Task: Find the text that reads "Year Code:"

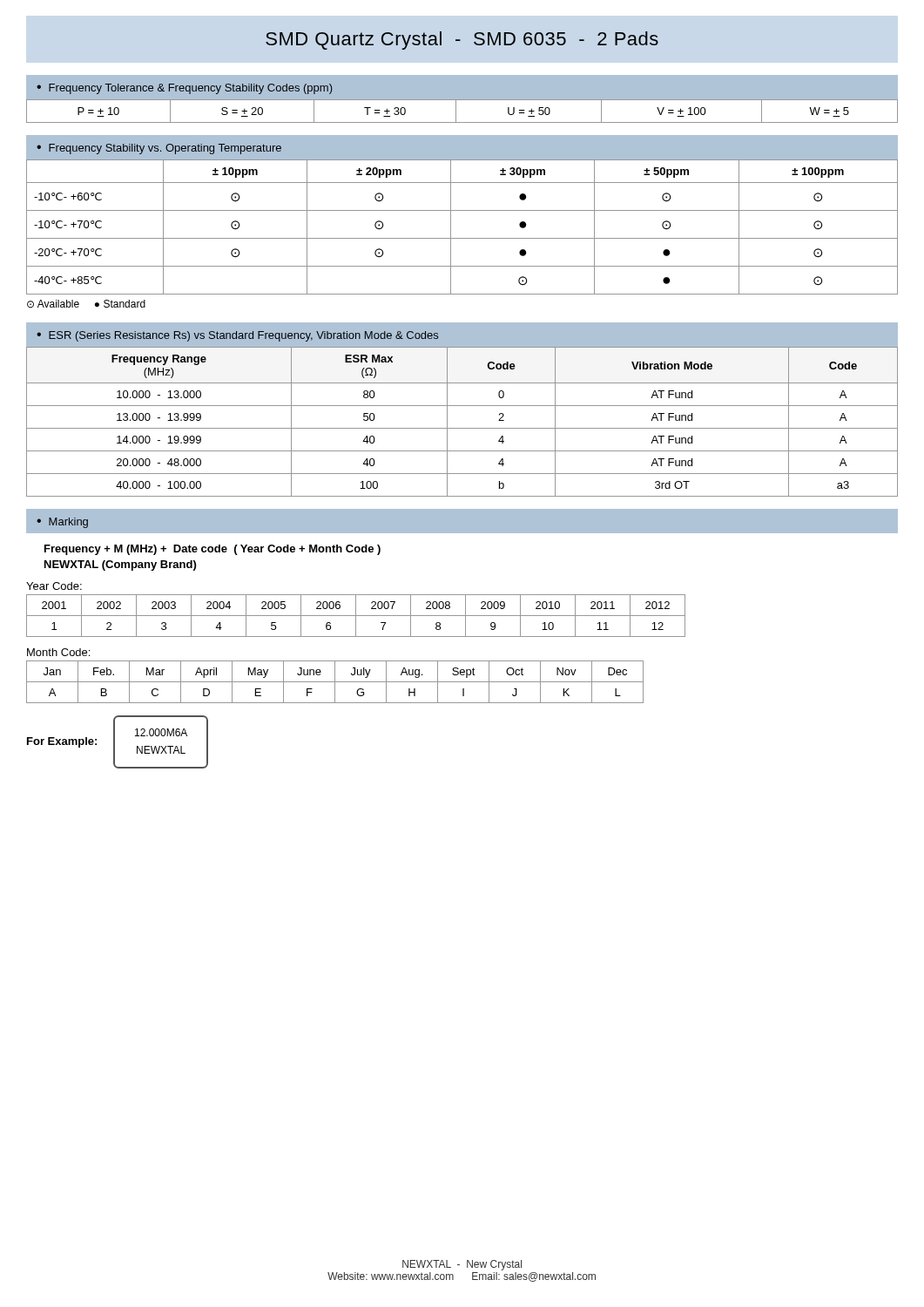Action: pos(54,586)
